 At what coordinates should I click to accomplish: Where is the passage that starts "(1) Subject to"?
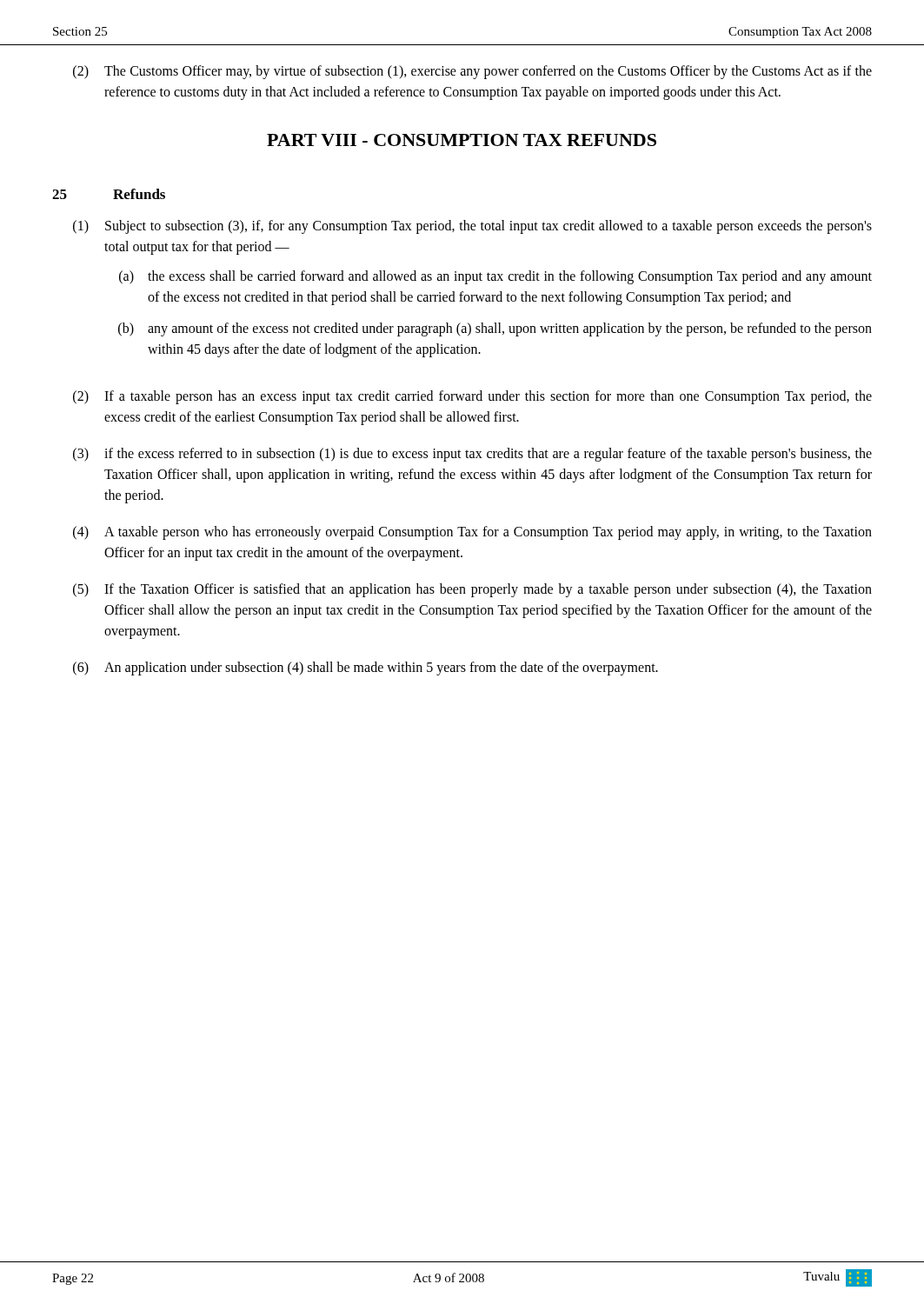click(462, 293)
